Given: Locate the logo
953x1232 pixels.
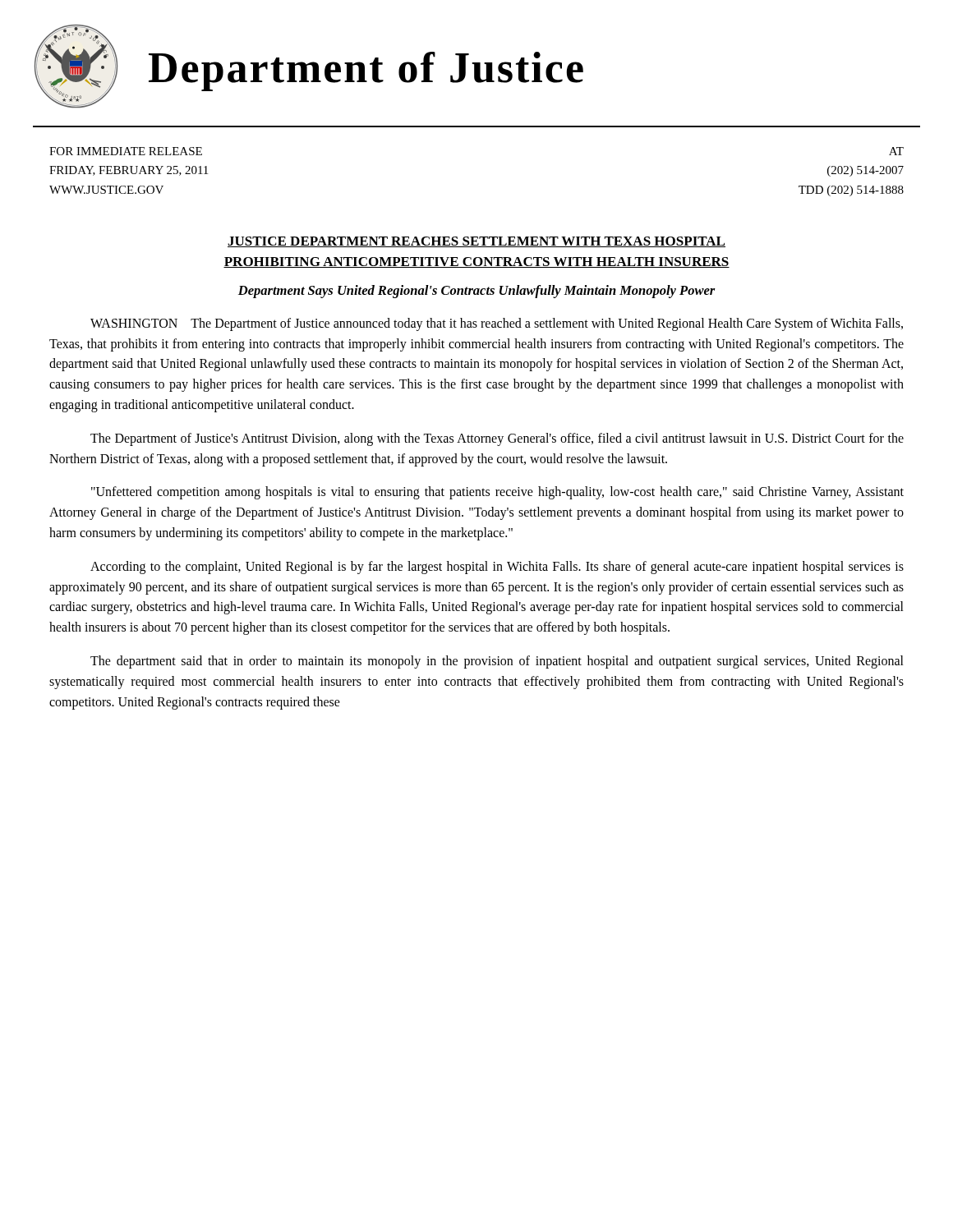Looking at the screenshot, I should 78,68.
